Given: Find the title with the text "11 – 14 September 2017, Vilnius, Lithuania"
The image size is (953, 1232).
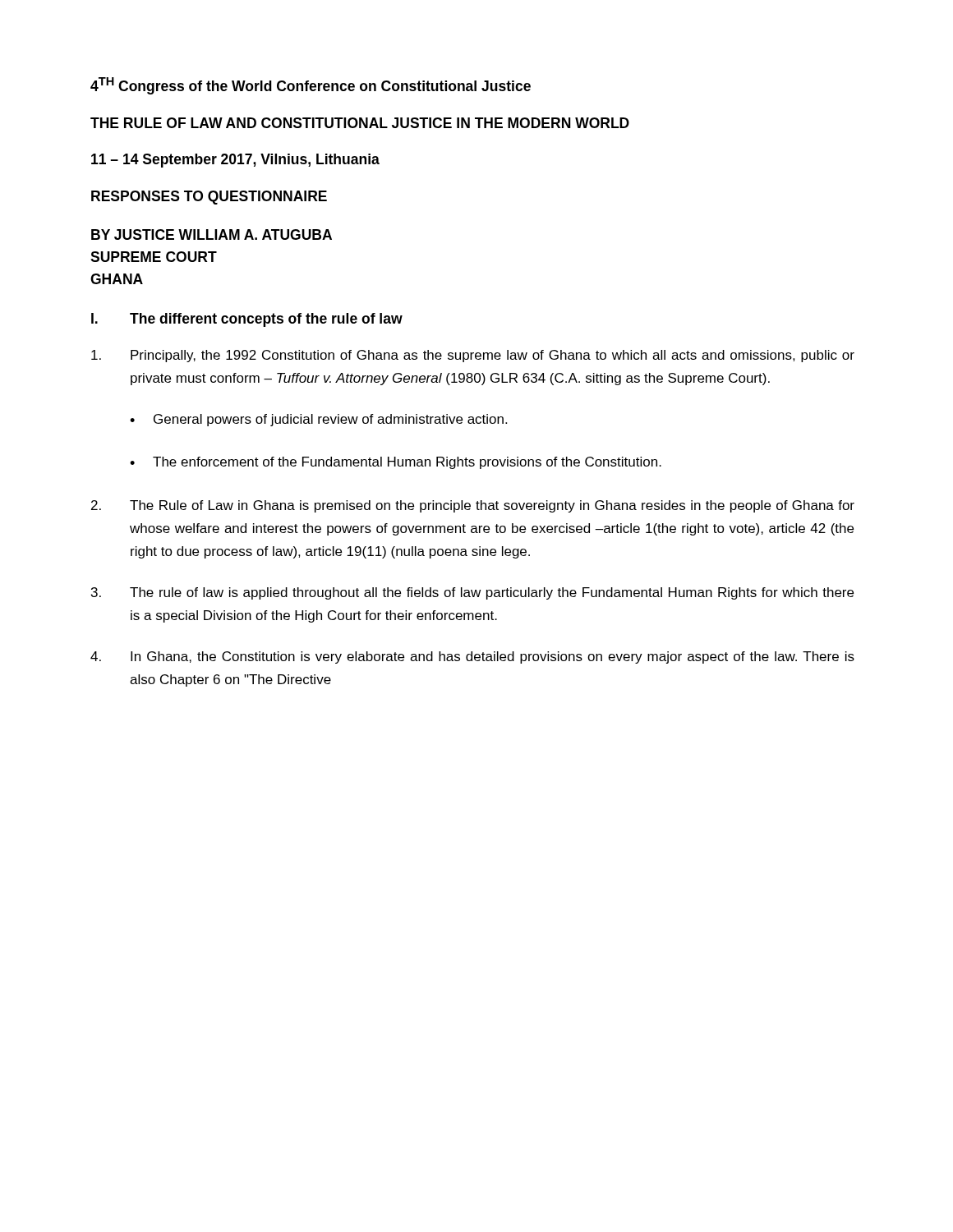Looking at the screenshot, I should [235, 160].
